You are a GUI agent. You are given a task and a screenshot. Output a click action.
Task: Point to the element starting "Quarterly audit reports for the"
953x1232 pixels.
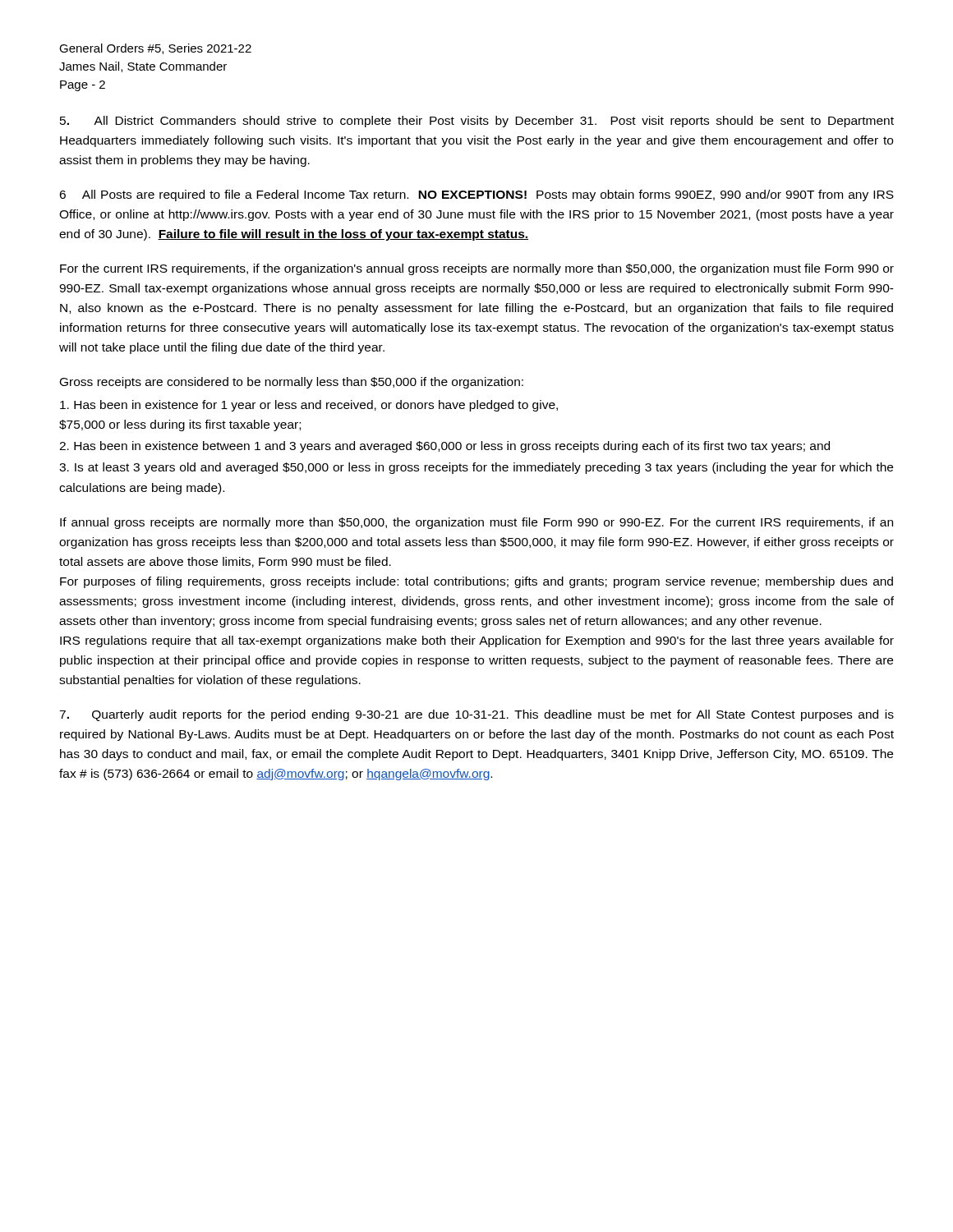(x=476, y=743)
